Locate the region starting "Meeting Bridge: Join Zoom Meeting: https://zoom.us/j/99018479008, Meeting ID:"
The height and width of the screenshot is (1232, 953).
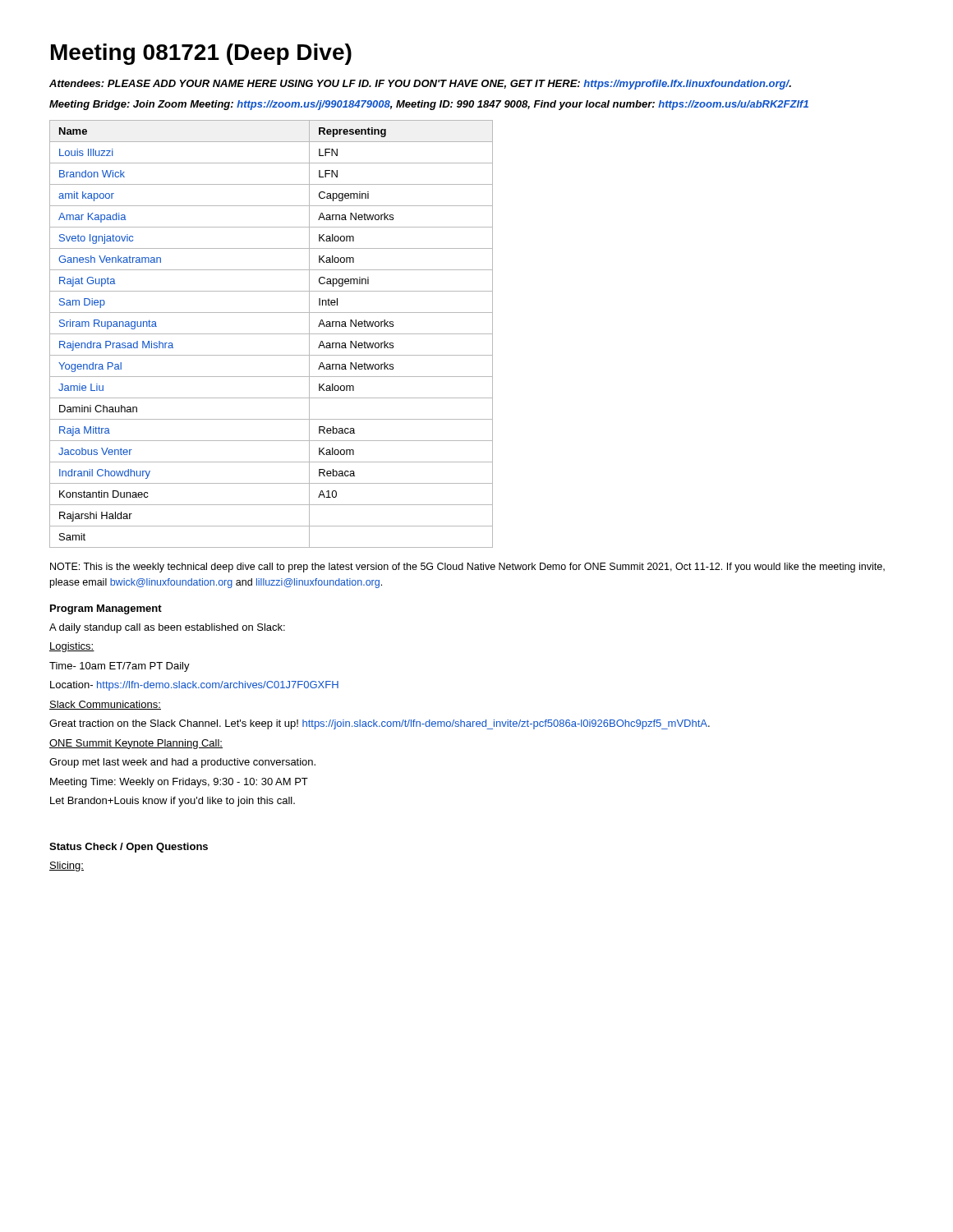429,104
